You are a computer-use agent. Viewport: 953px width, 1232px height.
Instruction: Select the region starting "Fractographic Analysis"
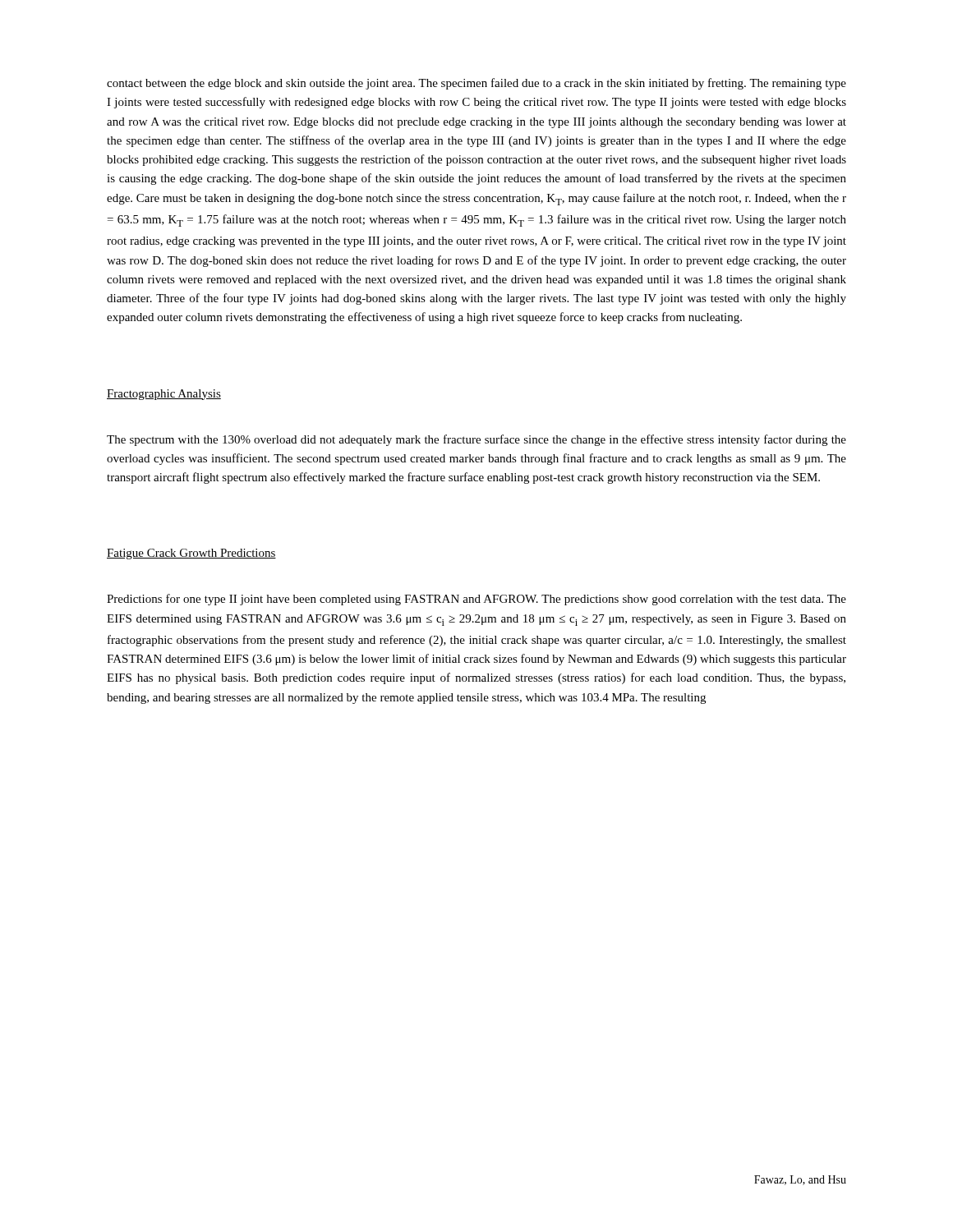coord(164,393)
